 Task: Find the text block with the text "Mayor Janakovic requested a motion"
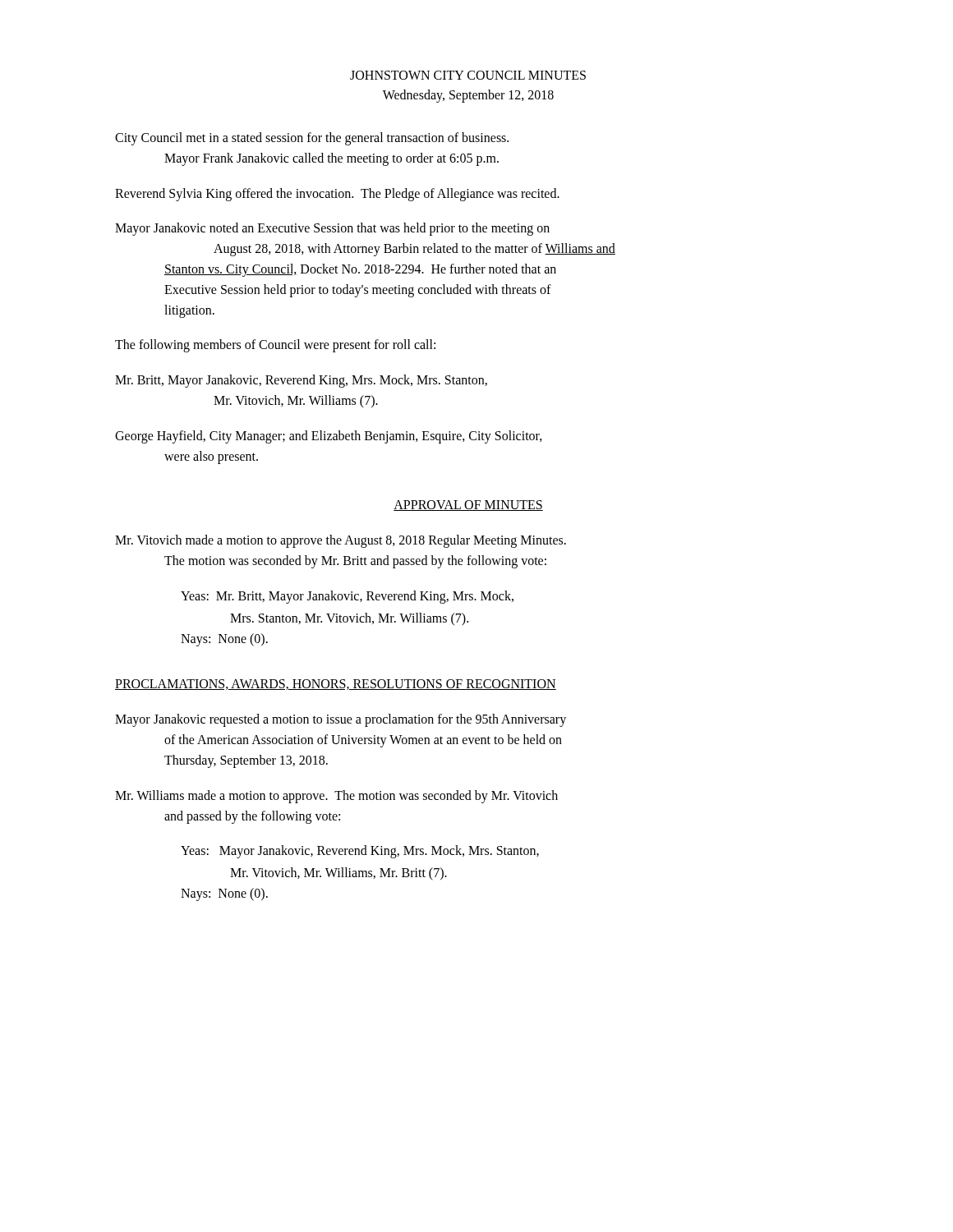341,742
